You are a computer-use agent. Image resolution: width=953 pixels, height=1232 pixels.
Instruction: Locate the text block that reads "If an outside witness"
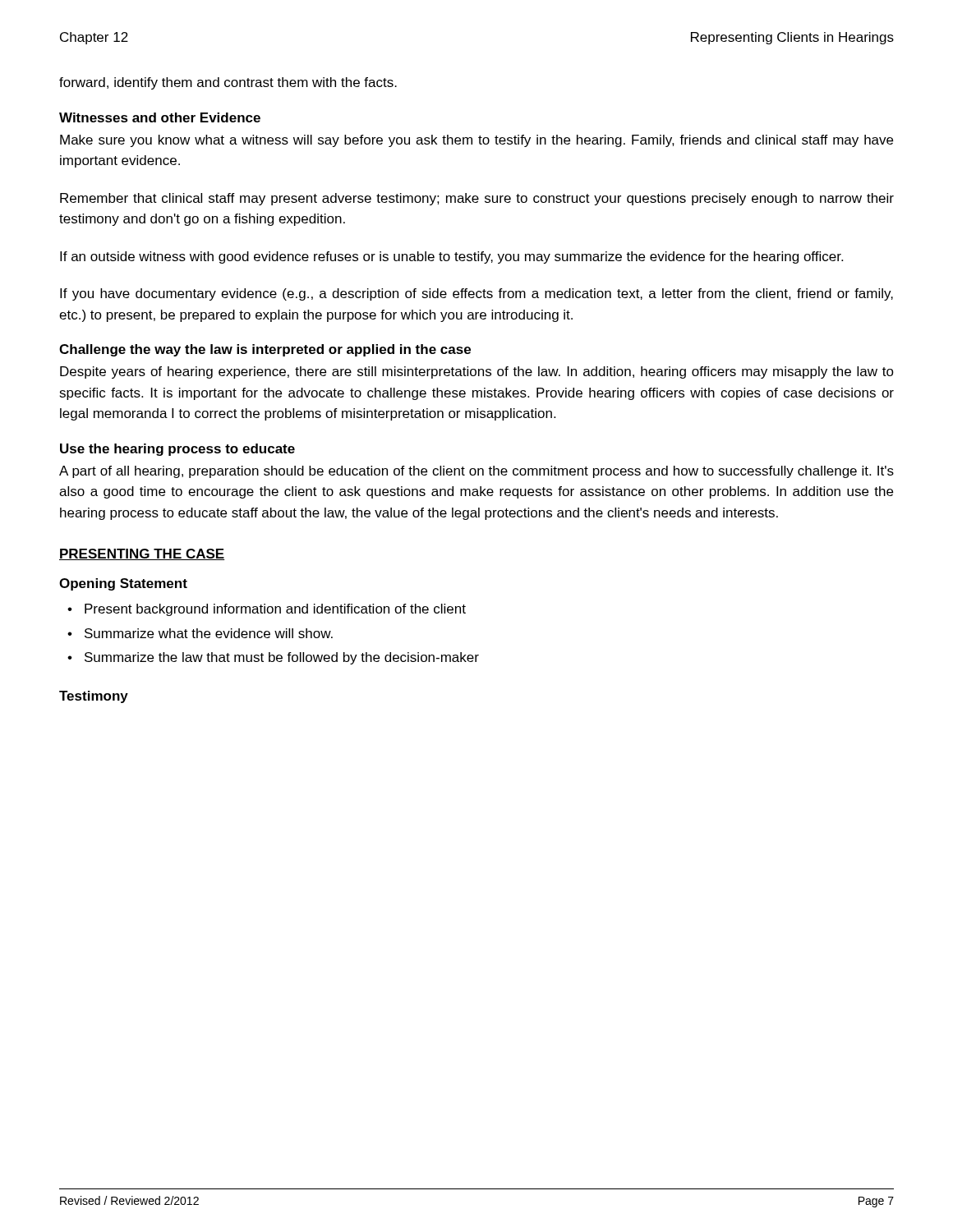coord(452,256)
